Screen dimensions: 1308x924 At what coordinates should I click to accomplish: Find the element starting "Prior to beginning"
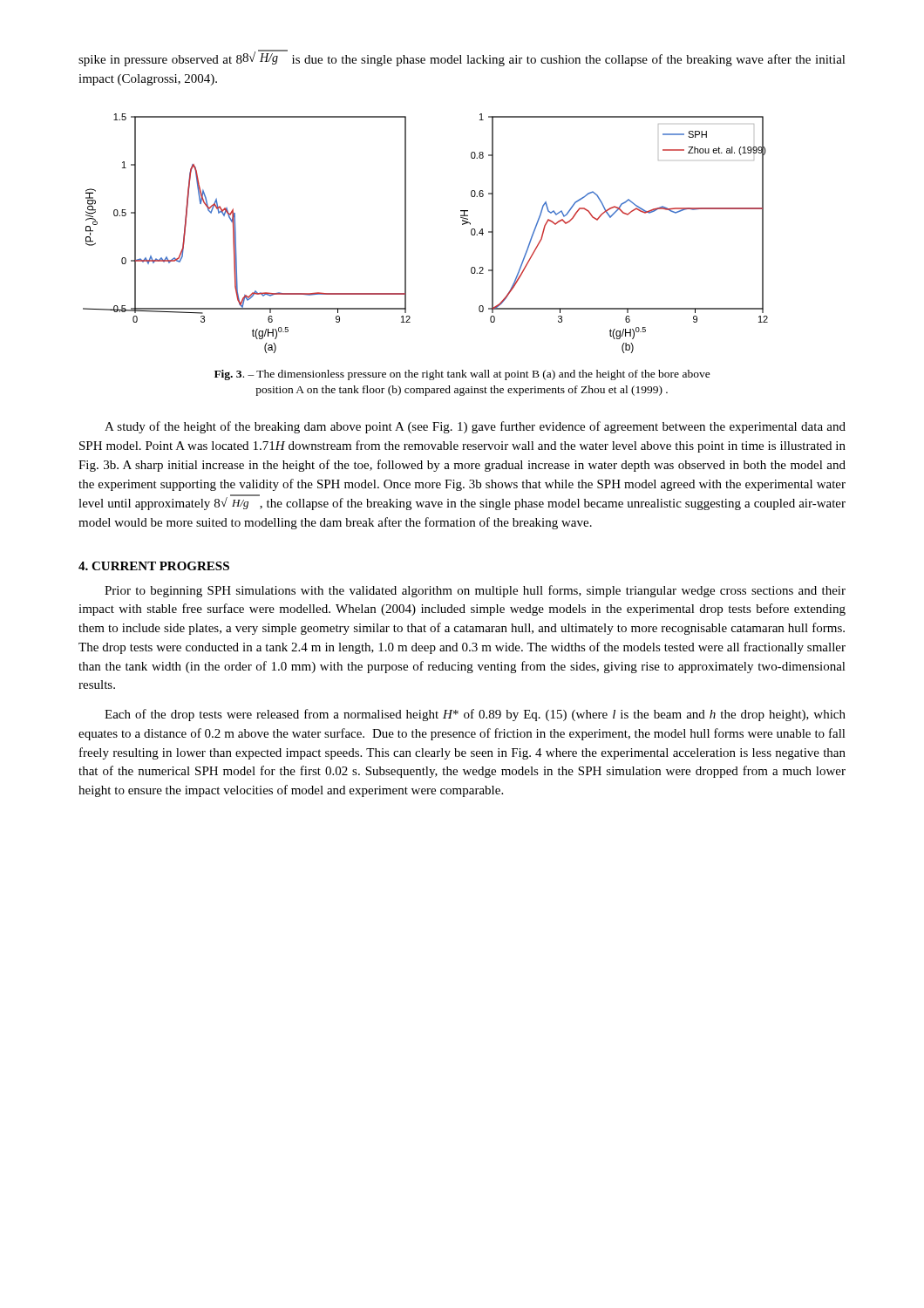(462, 637)
